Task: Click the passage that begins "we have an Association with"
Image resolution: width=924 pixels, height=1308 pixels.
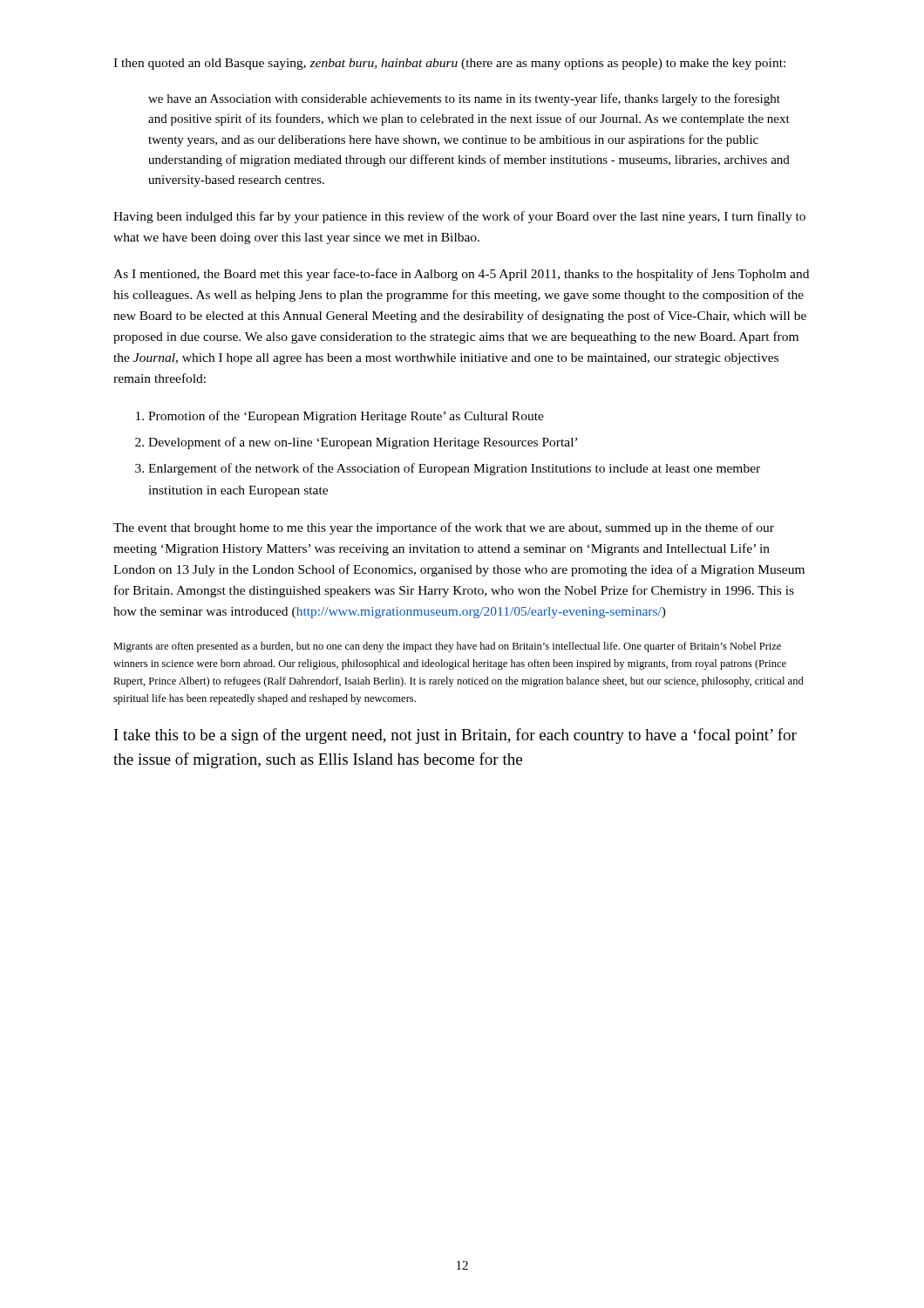Action: pyautogui.click(x=469, y=139)
